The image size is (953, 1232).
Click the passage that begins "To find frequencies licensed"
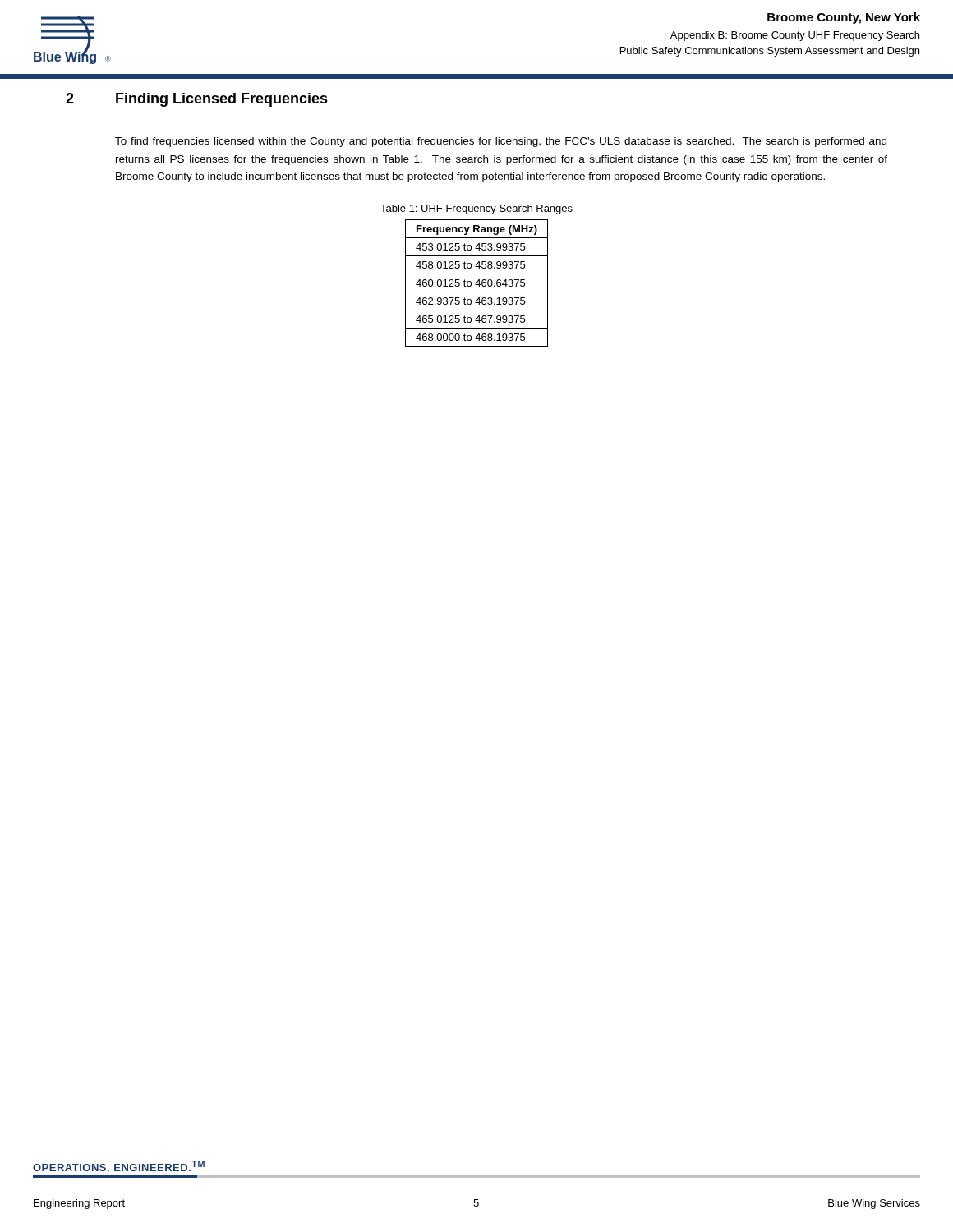click(x=501, y=159)
